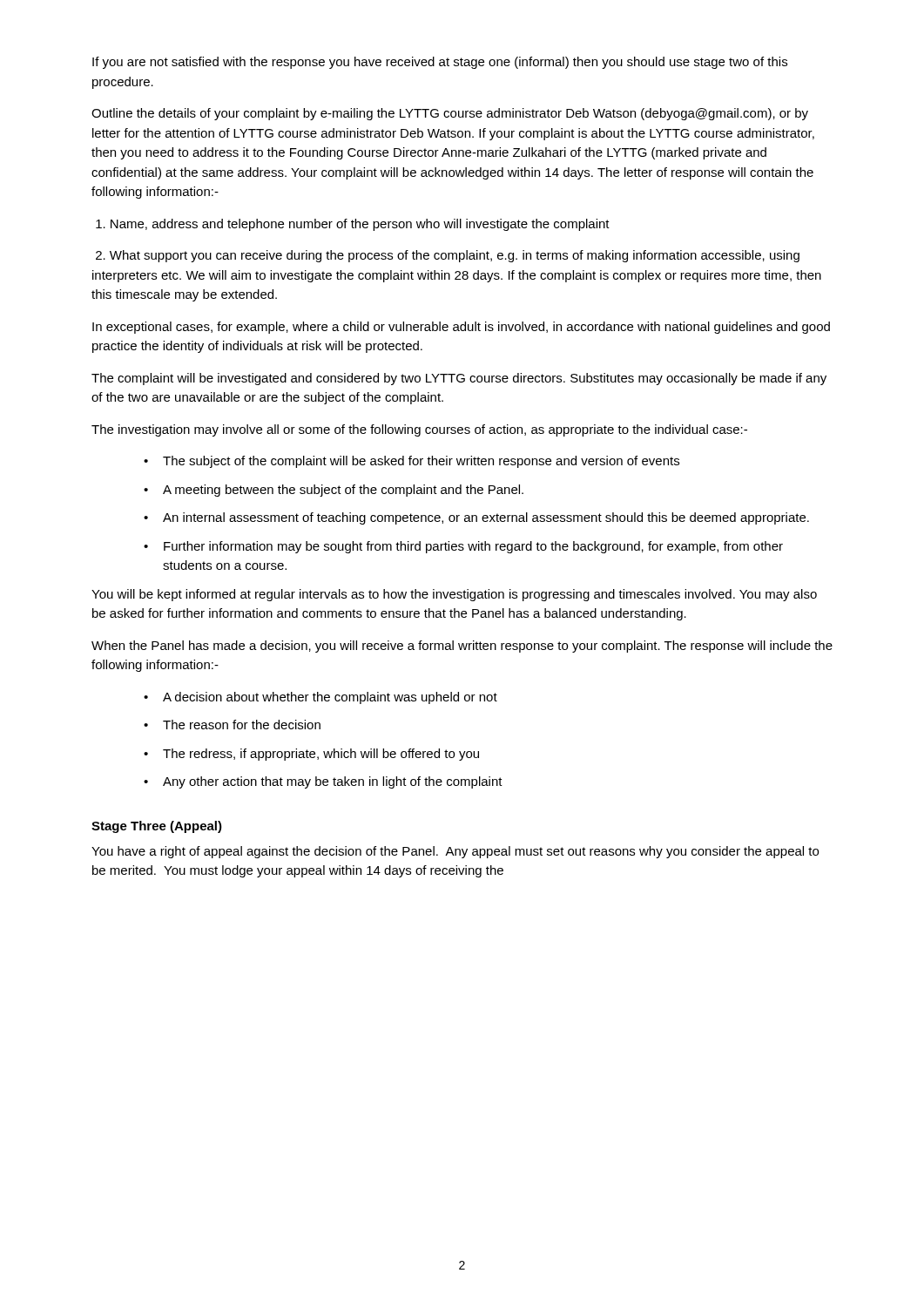
Task: Where is the passage that starts "Outline the details of your complaint by e-mailing"?
Action: click(x=453, y=152)
